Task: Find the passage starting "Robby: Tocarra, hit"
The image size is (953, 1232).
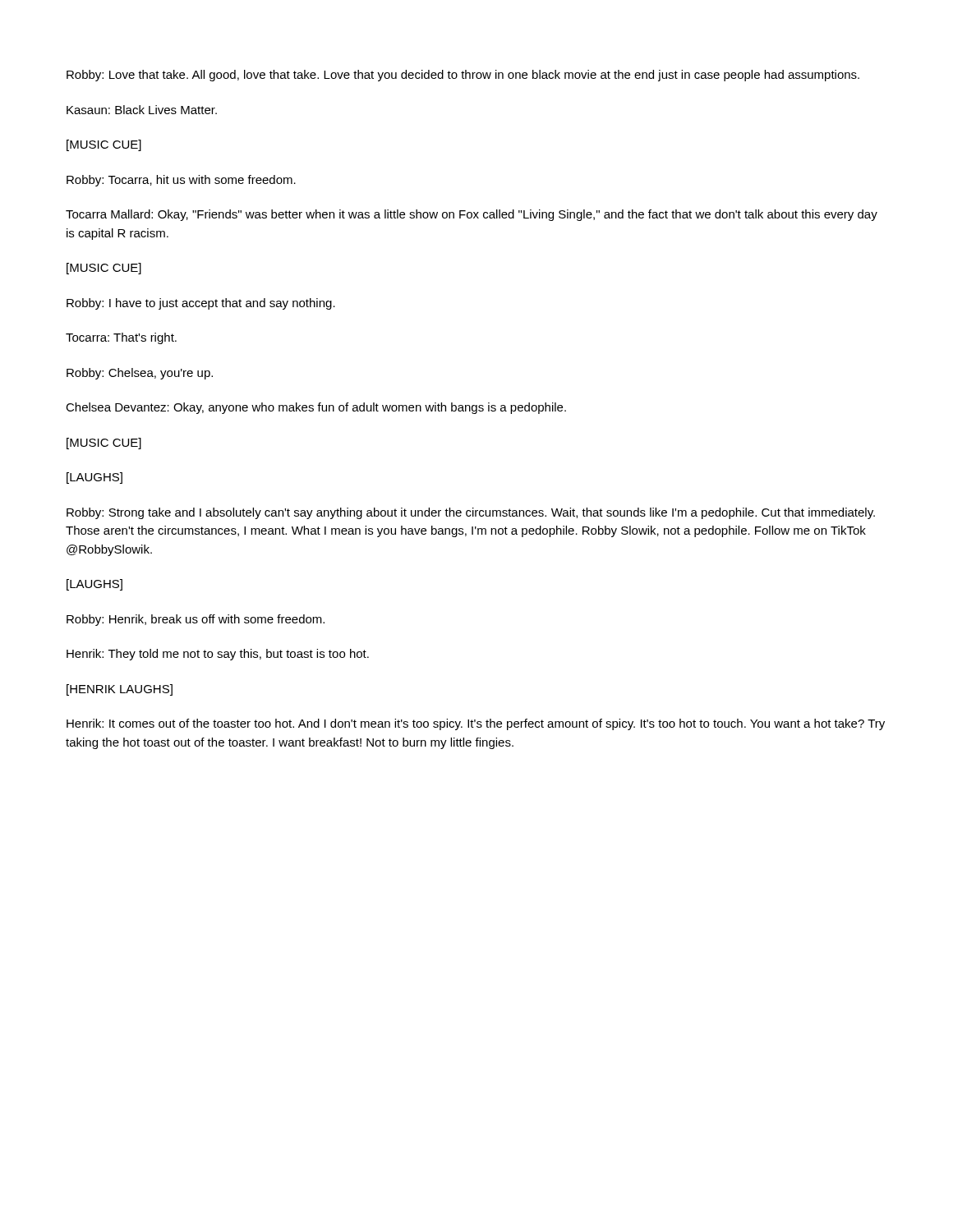Action: pyautogui.click(x=181, y=179)
